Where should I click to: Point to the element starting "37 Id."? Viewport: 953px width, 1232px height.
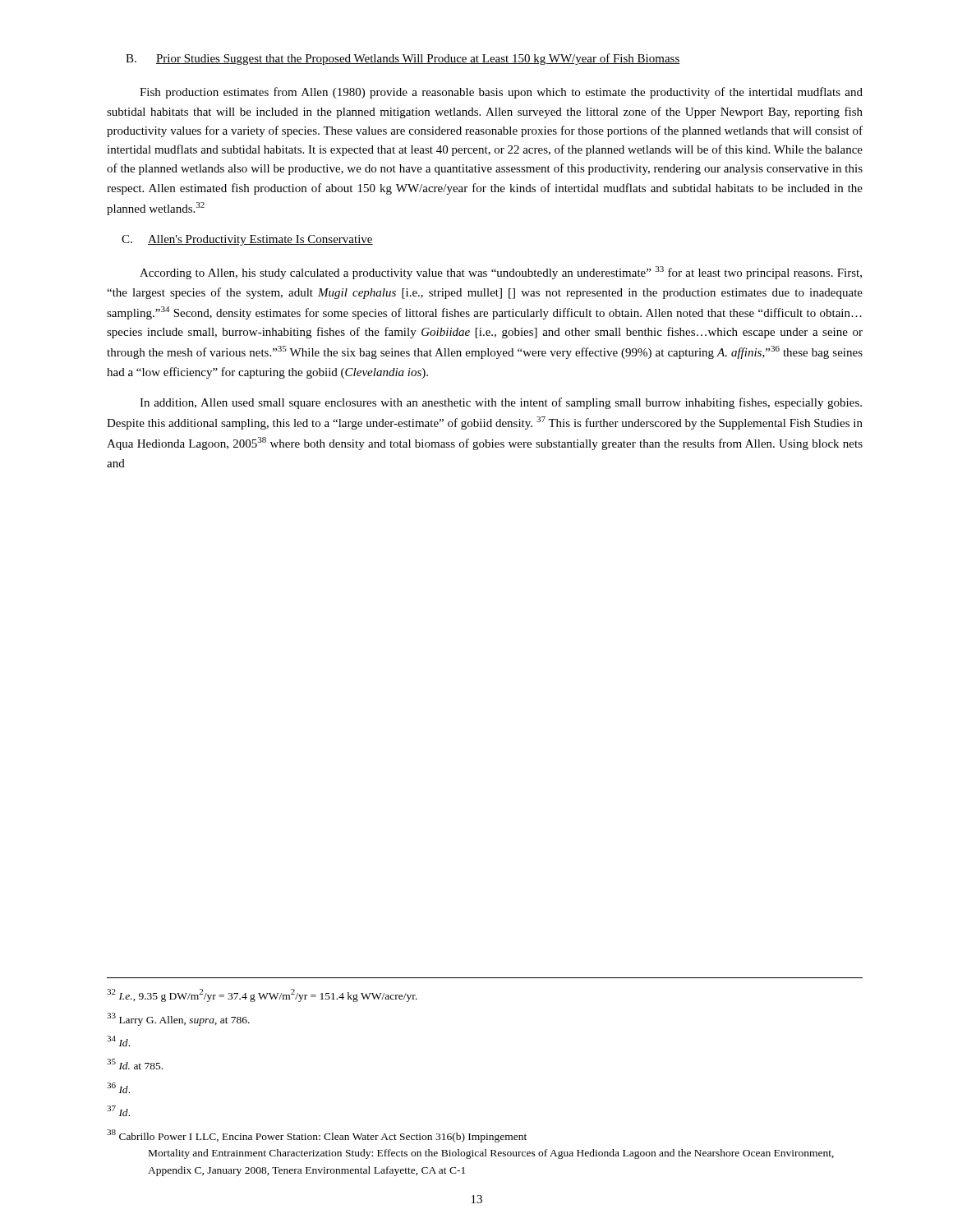pyautogui.click(x=119, y=1111)
